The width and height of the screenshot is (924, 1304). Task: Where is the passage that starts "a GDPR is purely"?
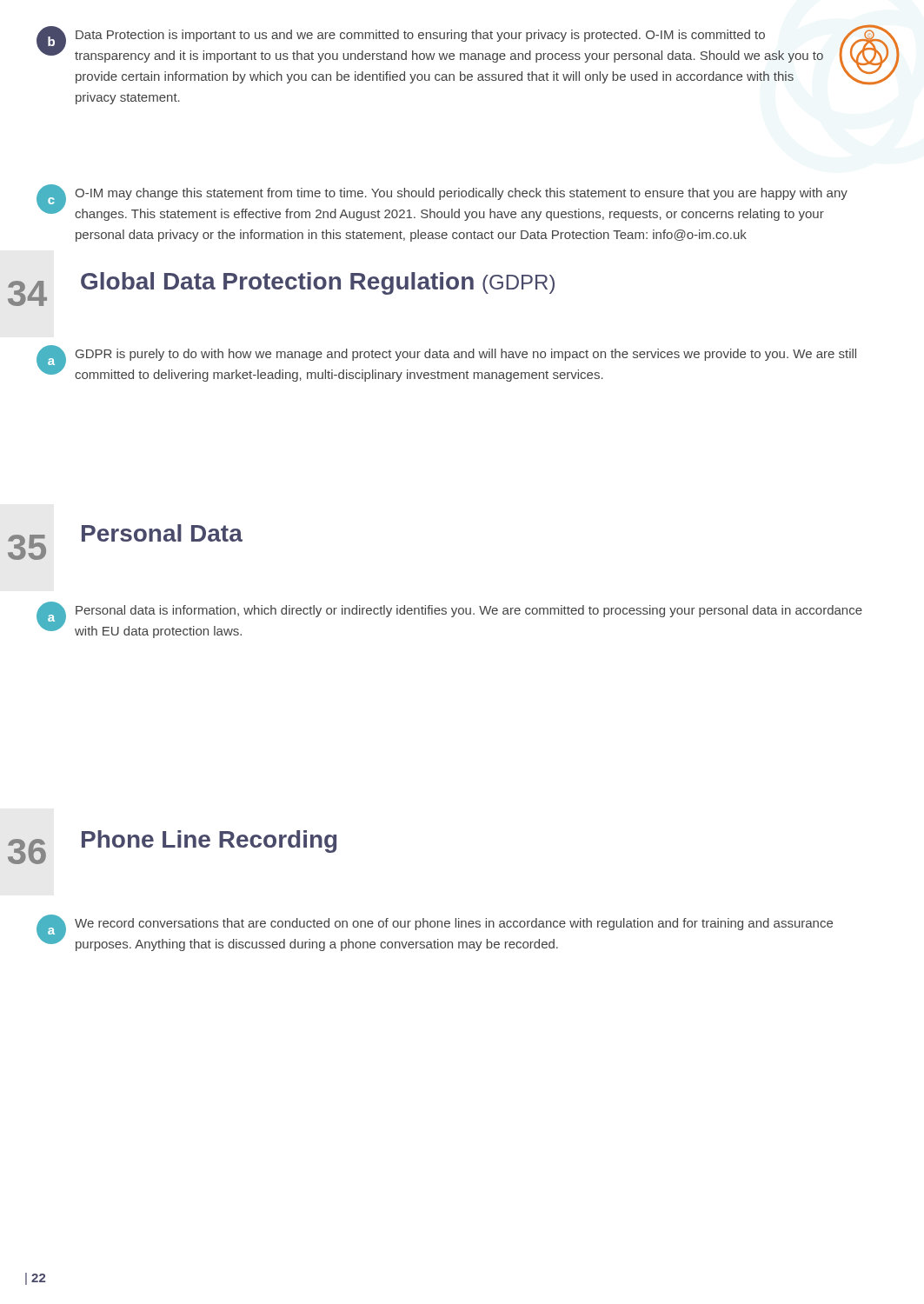coord(475,364)
